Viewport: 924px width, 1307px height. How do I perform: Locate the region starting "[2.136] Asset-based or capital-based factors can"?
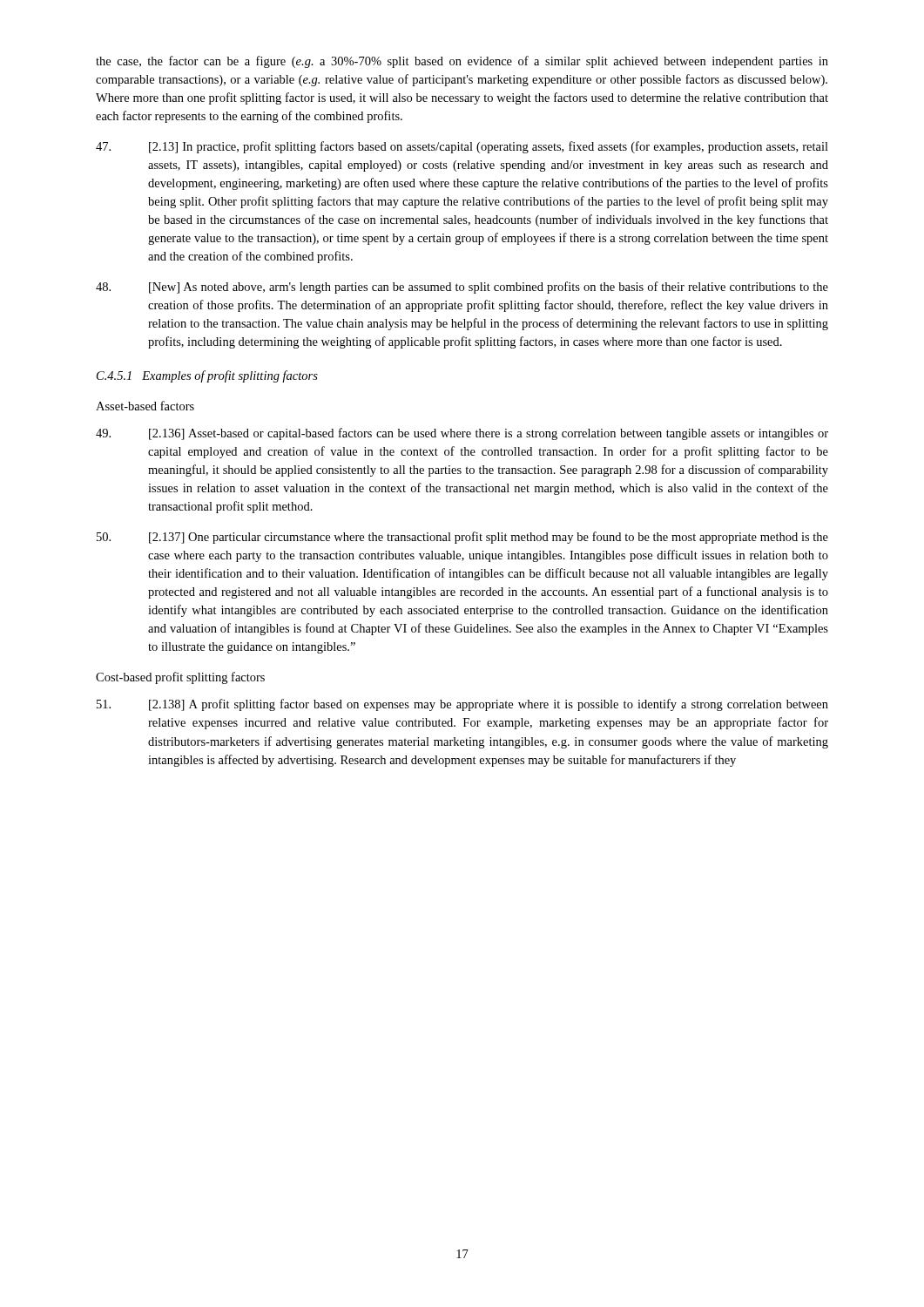click(462, 470)
